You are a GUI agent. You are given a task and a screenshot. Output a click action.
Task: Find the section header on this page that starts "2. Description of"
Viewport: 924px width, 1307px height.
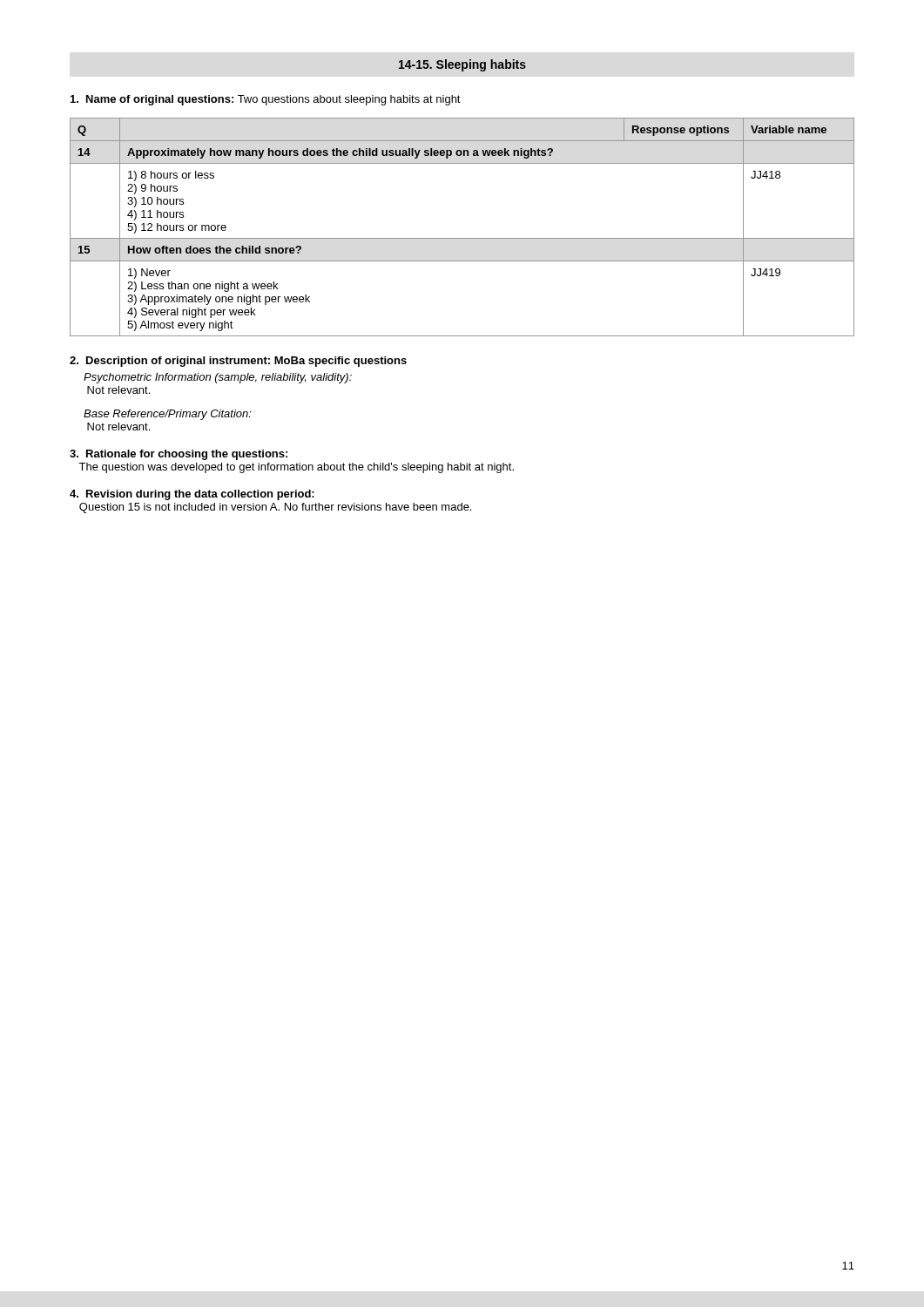coord(238,360)
